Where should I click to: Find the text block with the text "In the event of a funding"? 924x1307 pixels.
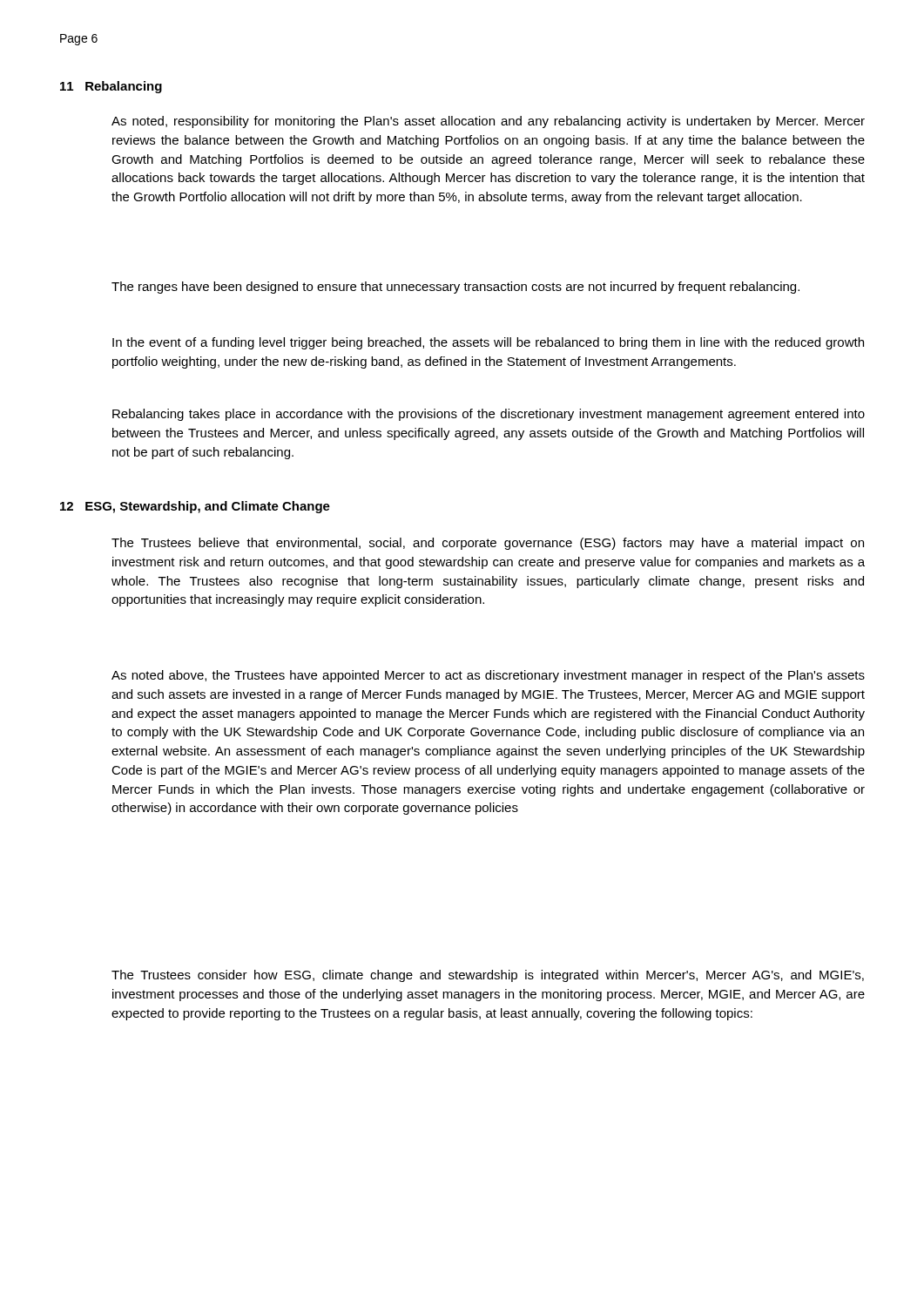coord(488,351)
